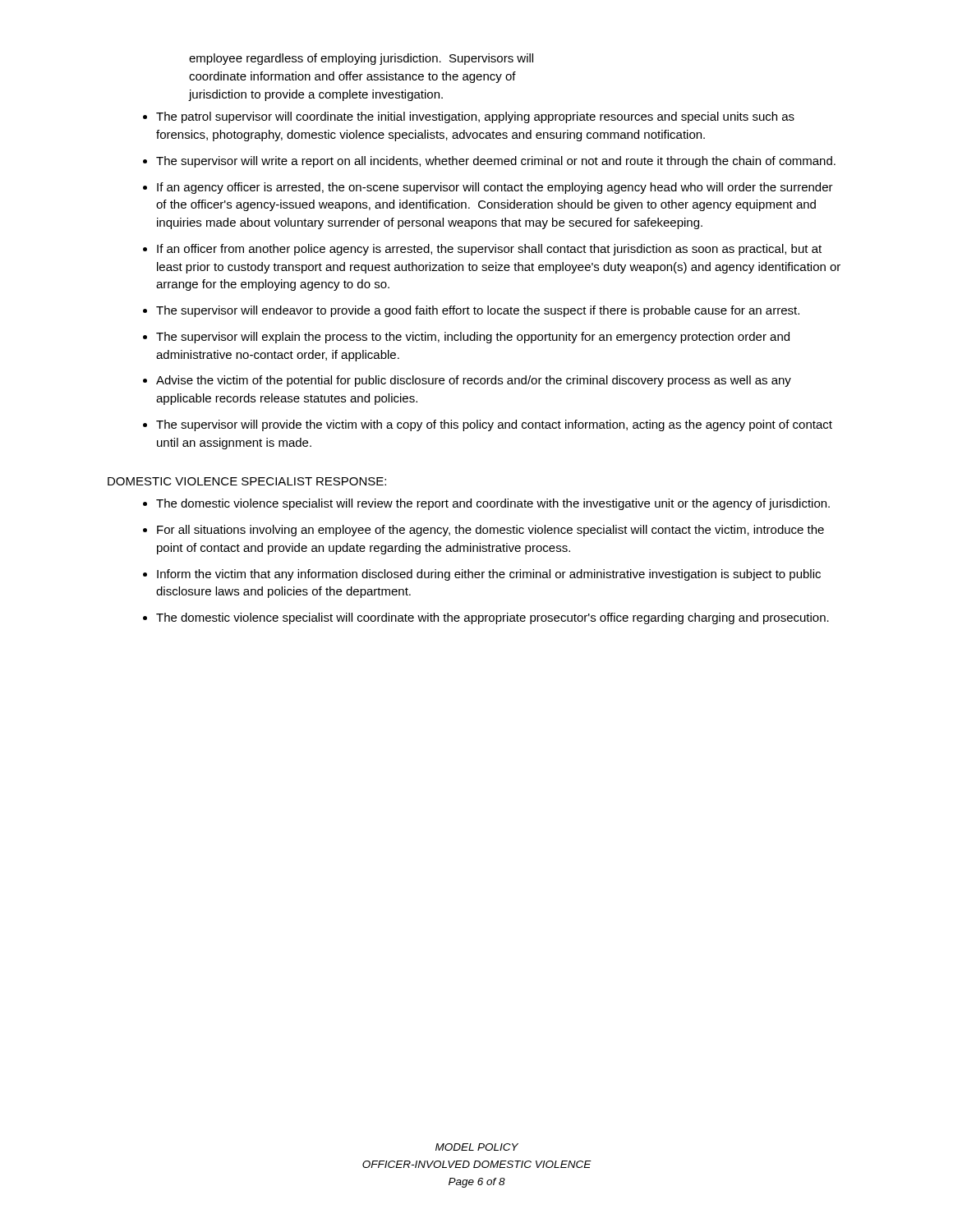Locate the list item with the text "Advise the victim of the potential for public"
953x1232 pixels.
(474, 389)
